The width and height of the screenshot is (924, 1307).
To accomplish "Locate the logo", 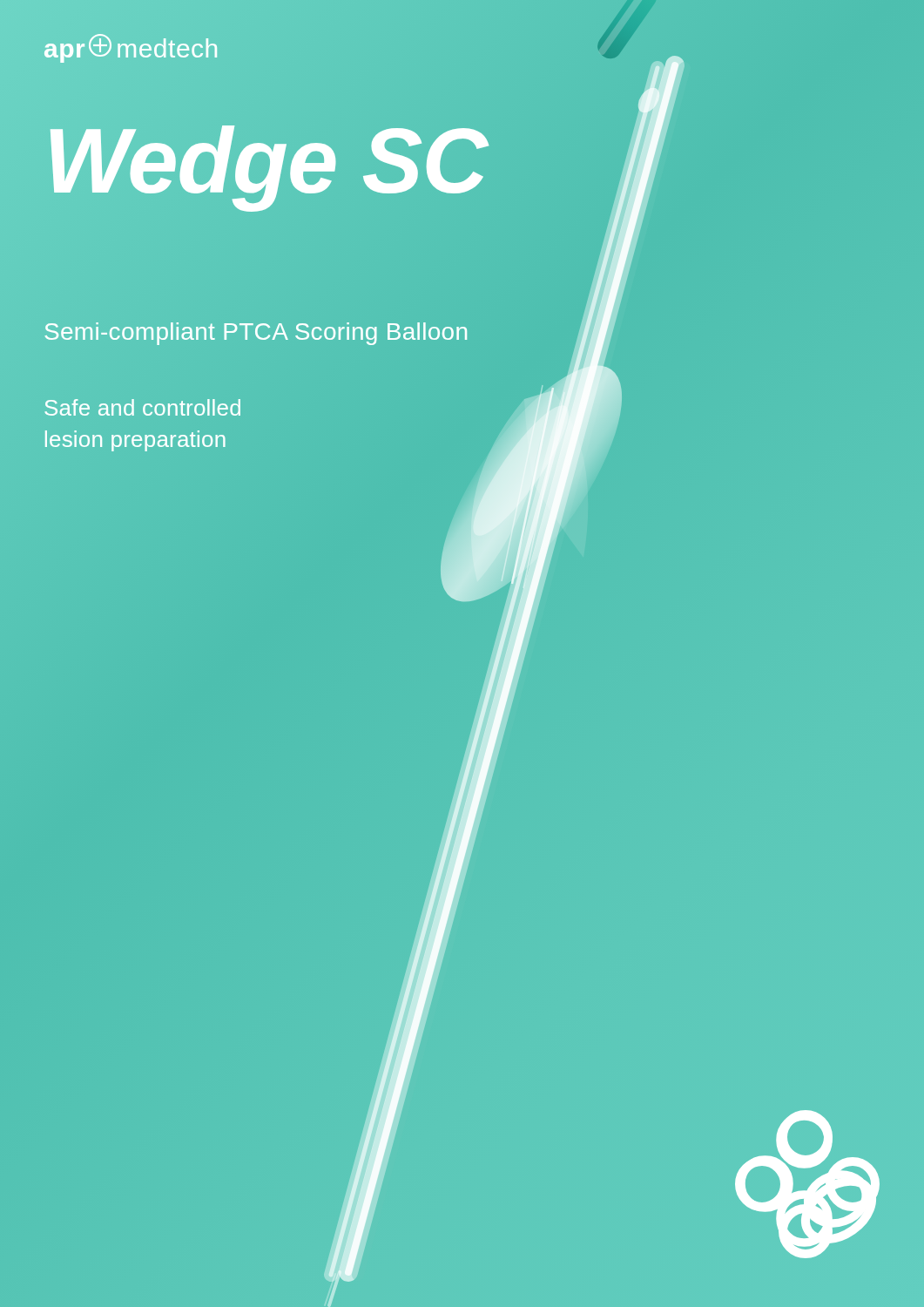I will 804,1181.
